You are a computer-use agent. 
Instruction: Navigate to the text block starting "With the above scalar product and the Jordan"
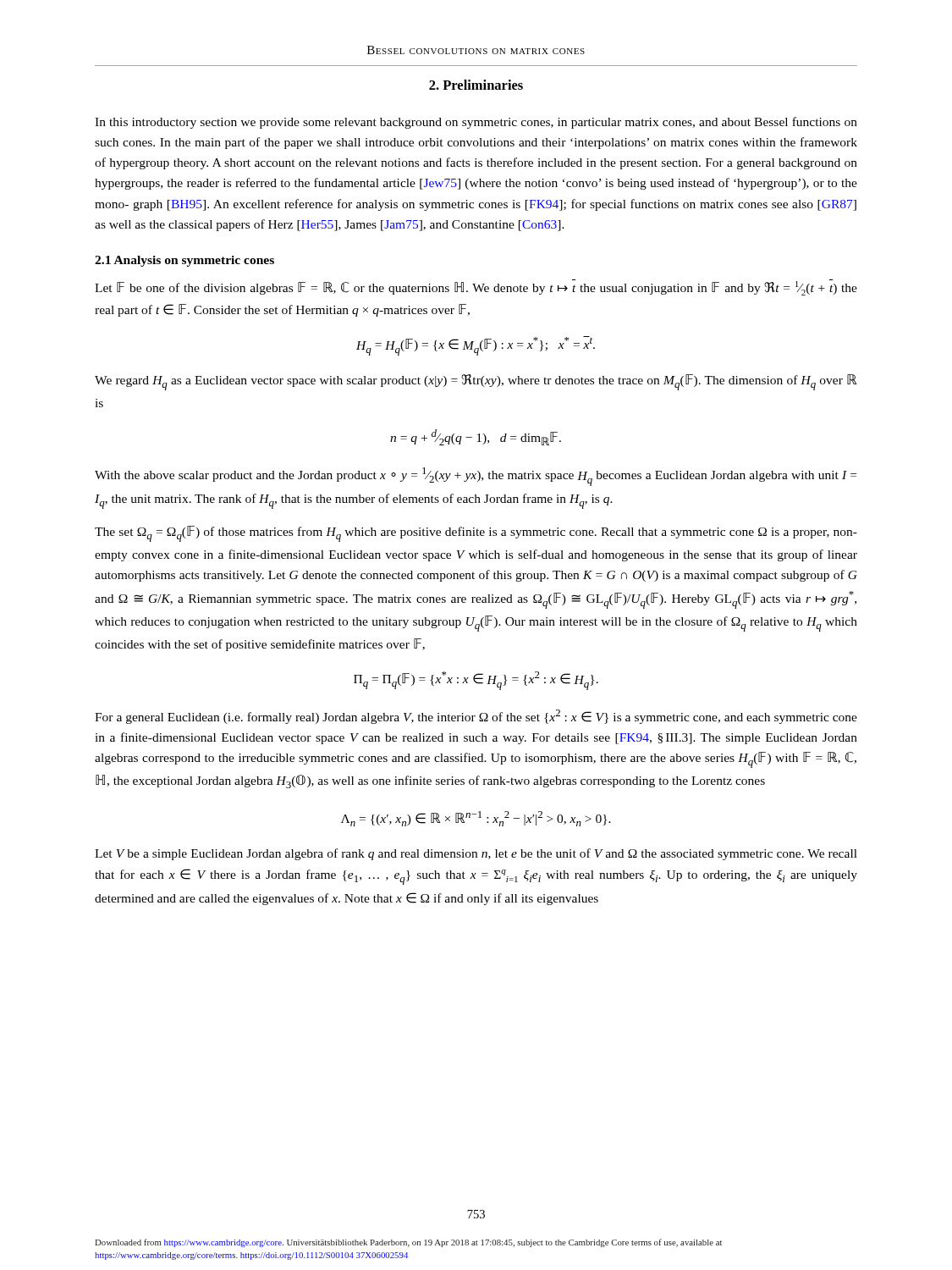click(476, 487)
